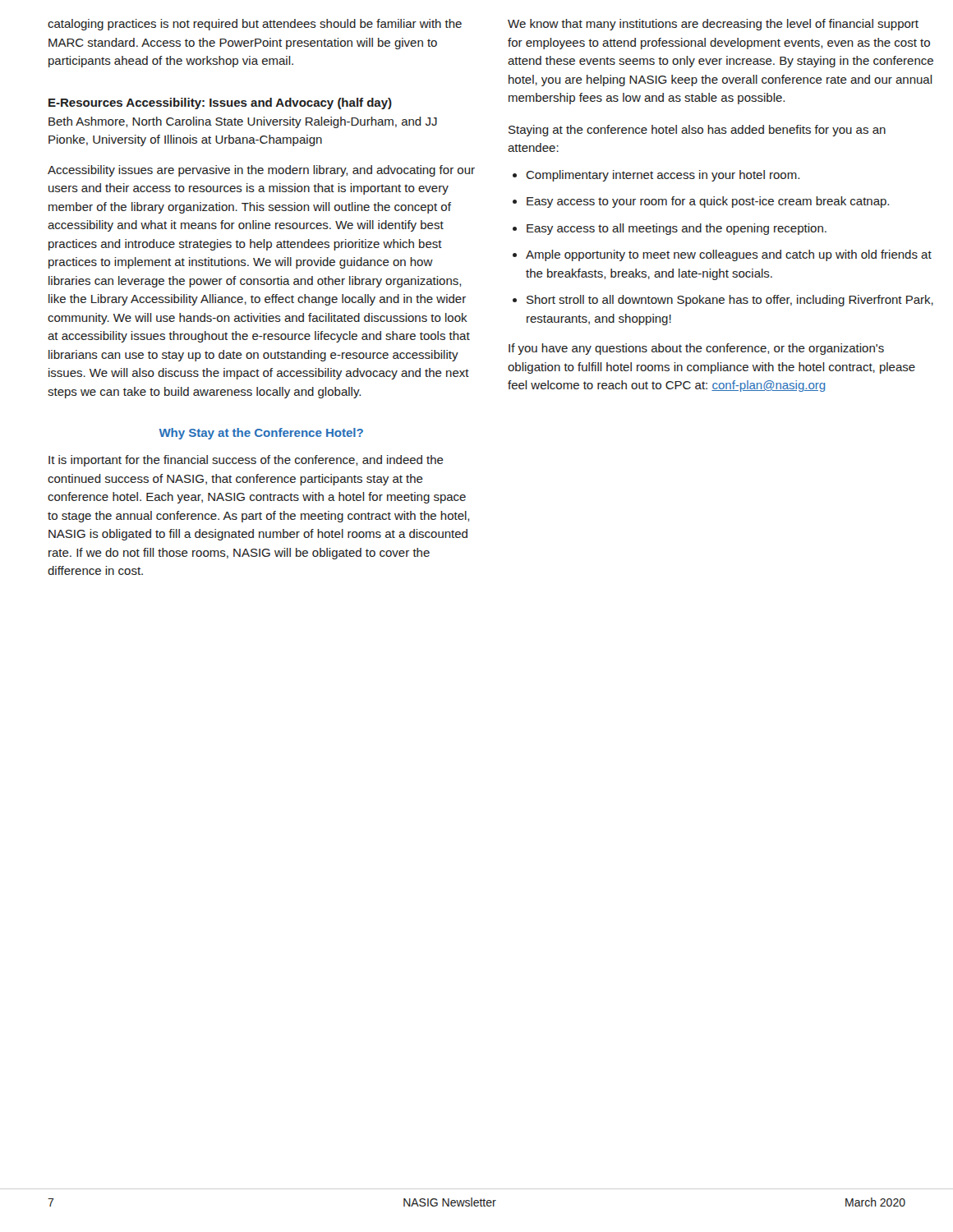Select the element starting "Accessibility issues are"
Image resolution: width=953 pixels, height=1232 pixels.
[261, 280]
